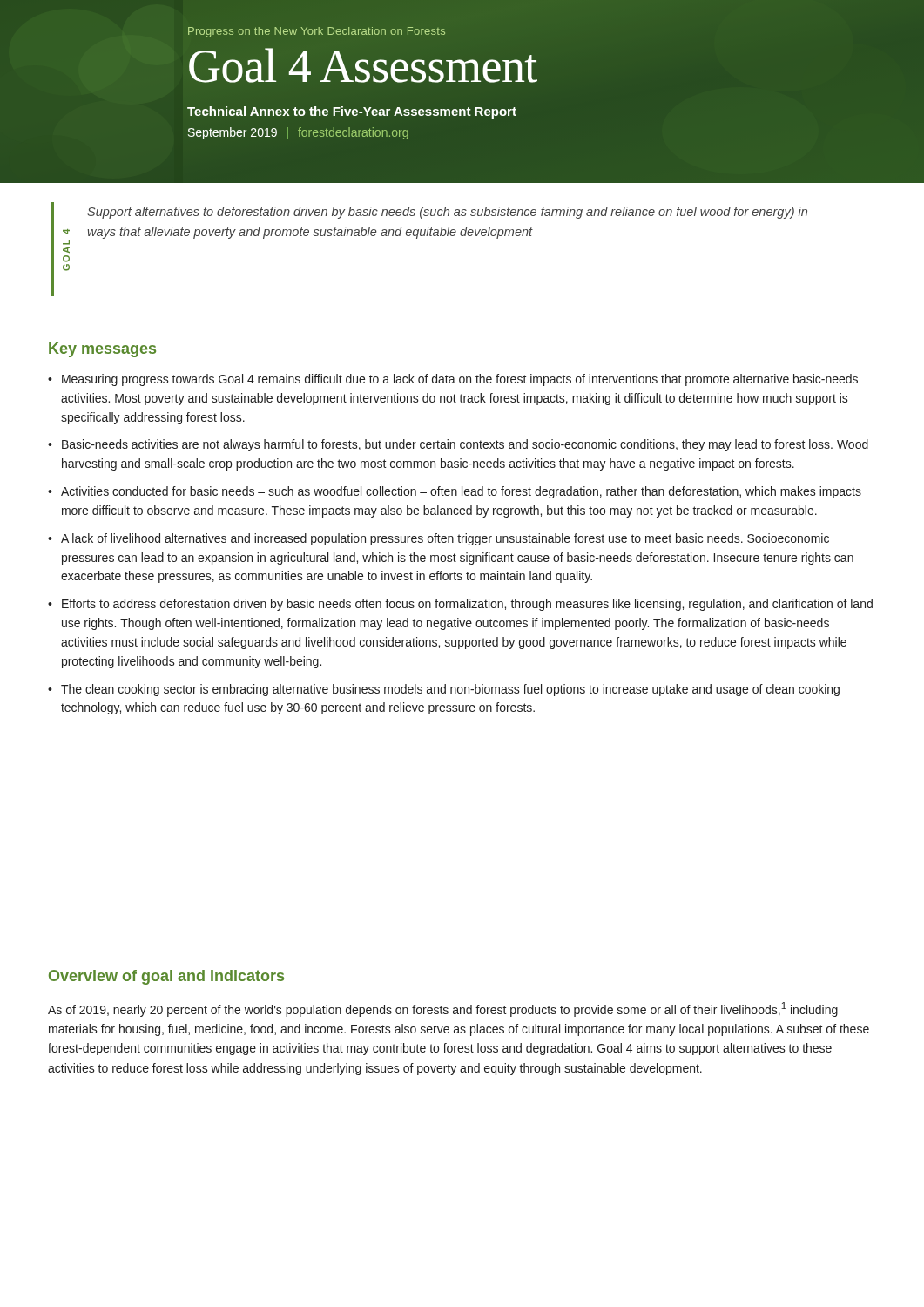Click on the passage starting "Support alternatives to deforestation driven by basic needs"
924x1307 pixels.
[455, 222]
